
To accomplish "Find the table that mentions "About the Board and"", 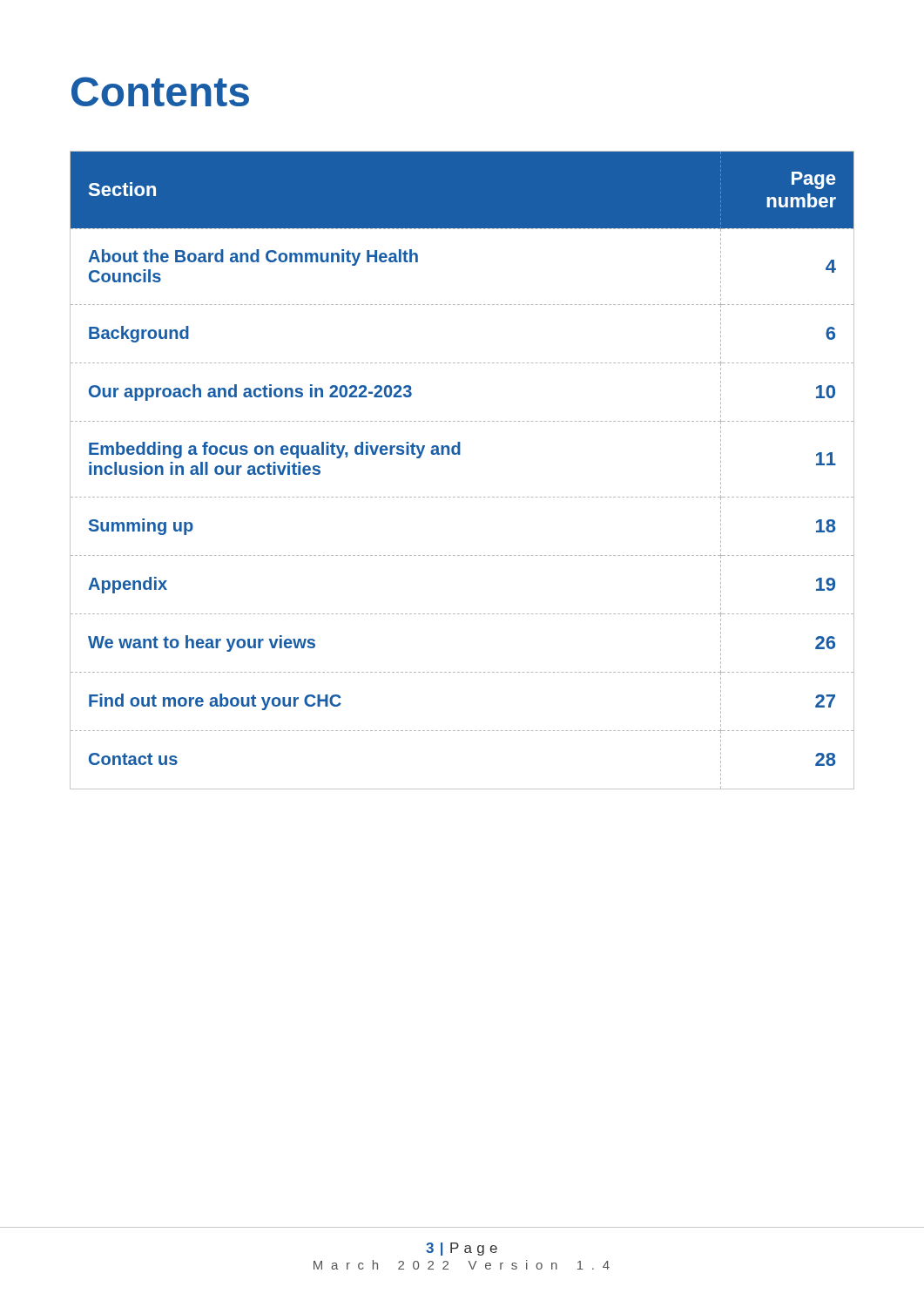I will pyautogui.click(x=462, y=470).
